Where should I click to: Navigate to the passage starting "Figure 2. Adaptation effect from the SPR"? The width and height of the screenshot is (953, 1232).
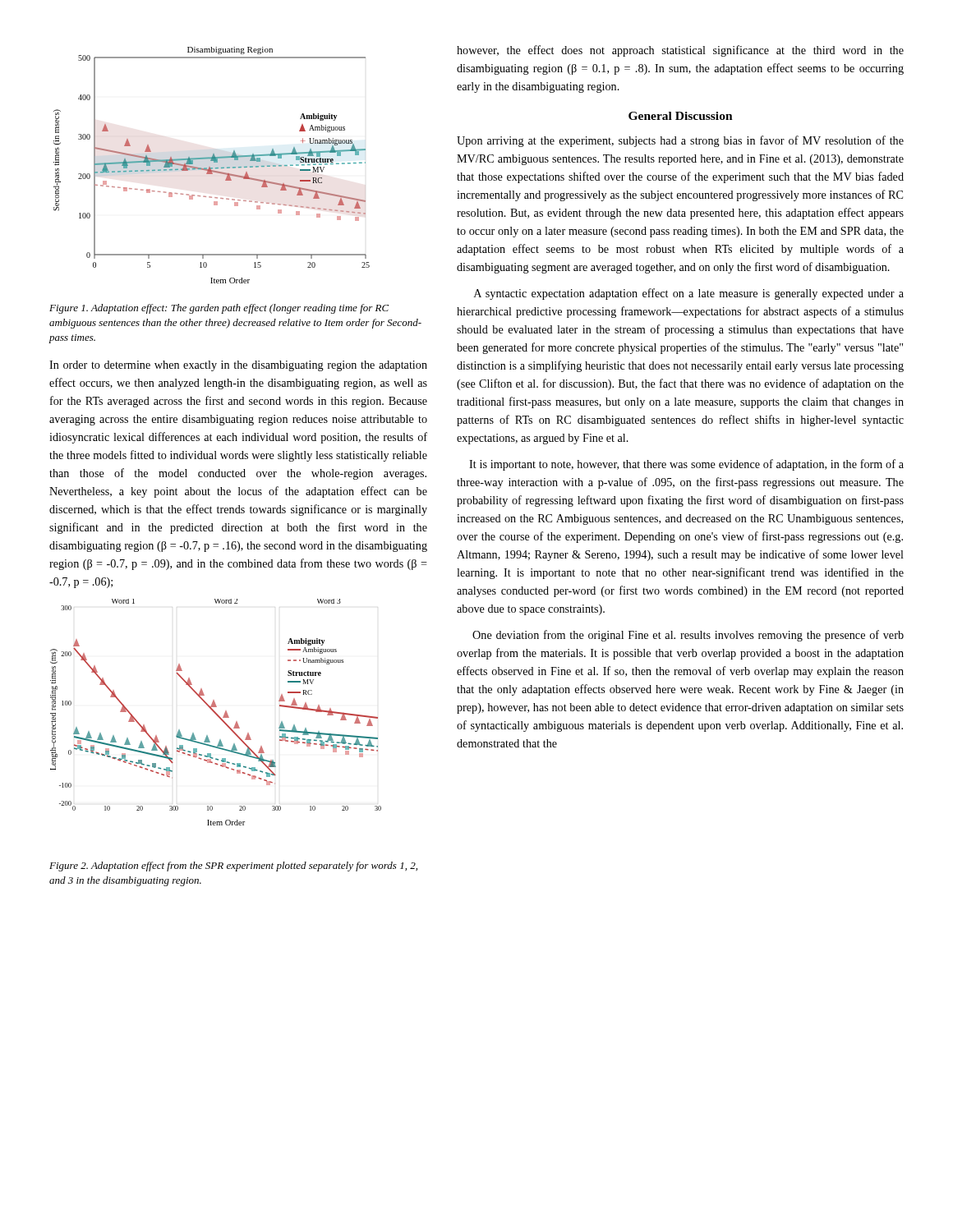pyautogui.click(x=234, y=872)
